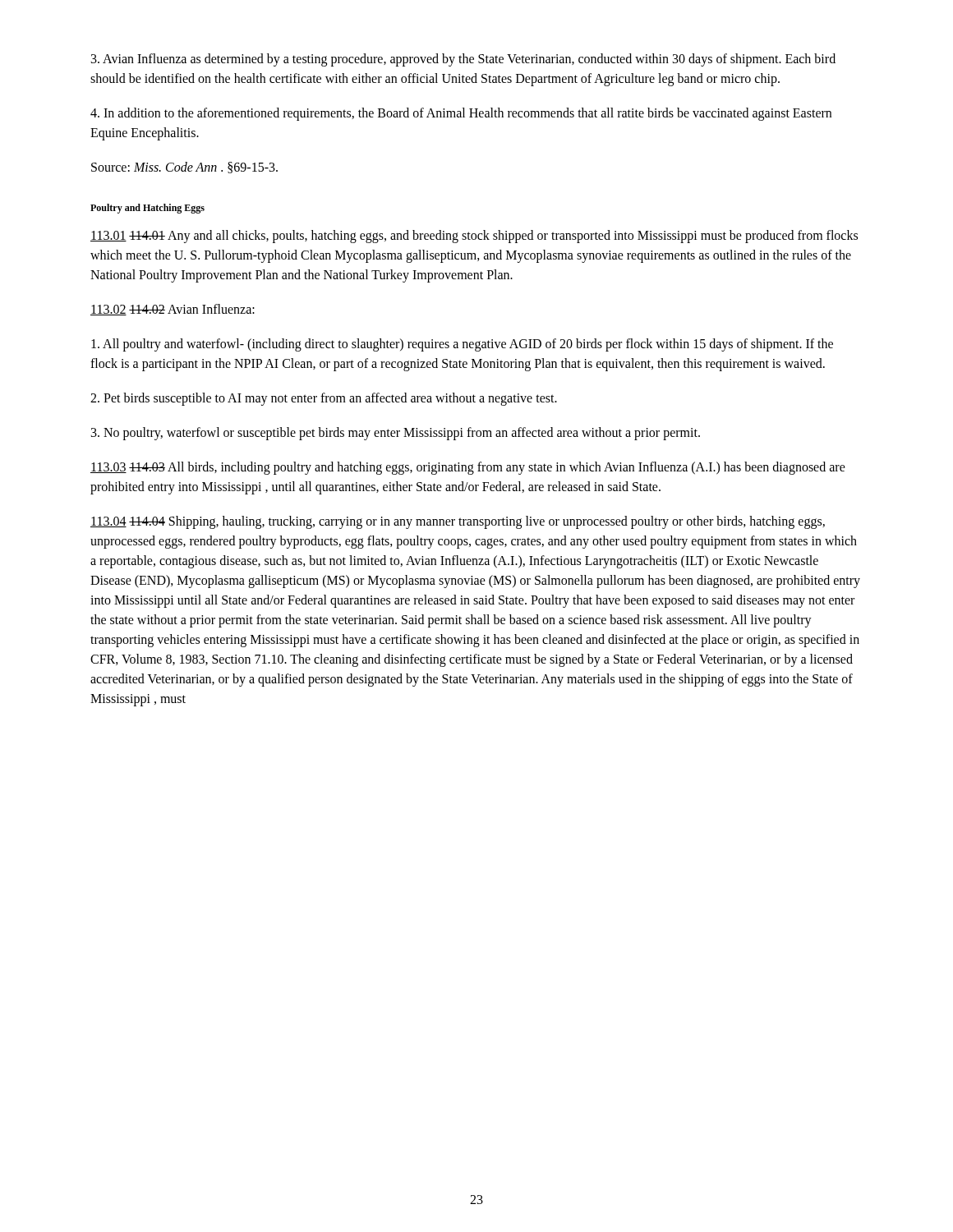Find the block on this page that starts "03 114.03 All birds, including"

(468, 477)
